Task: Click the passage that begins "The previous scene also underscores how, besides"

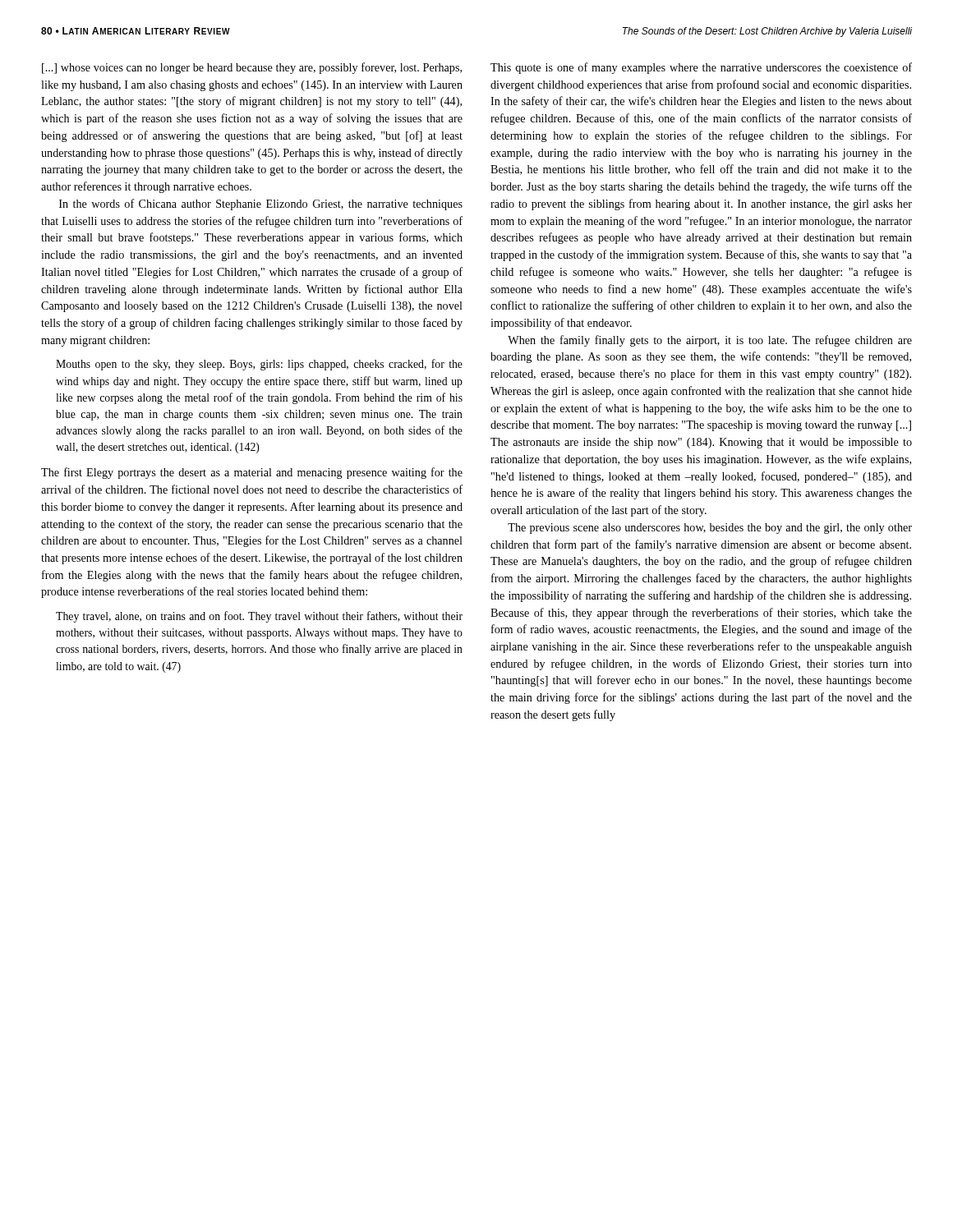Action: point(701,621)
